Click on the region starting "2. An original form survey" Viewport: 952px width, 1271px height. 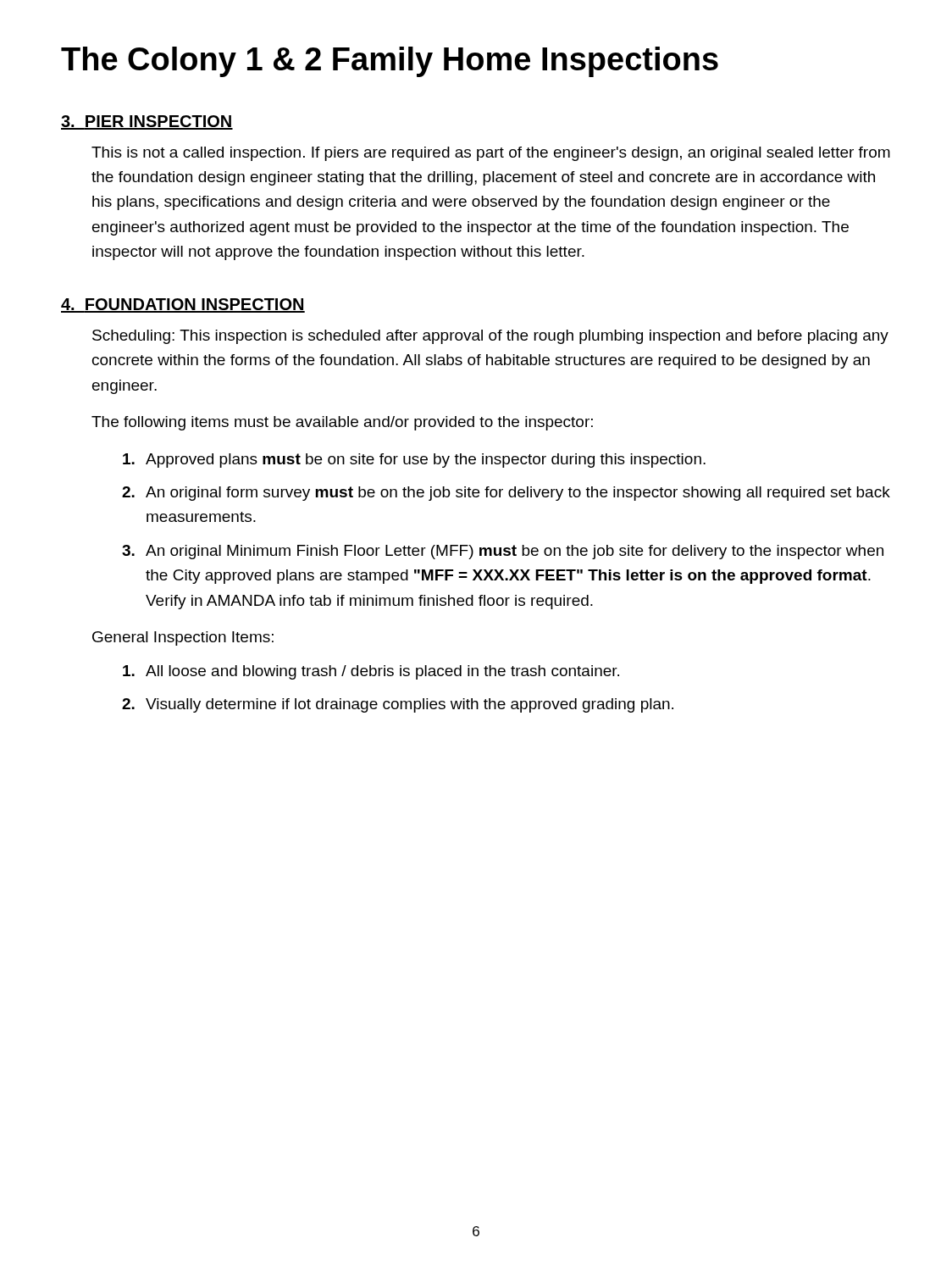coord(506,505)
